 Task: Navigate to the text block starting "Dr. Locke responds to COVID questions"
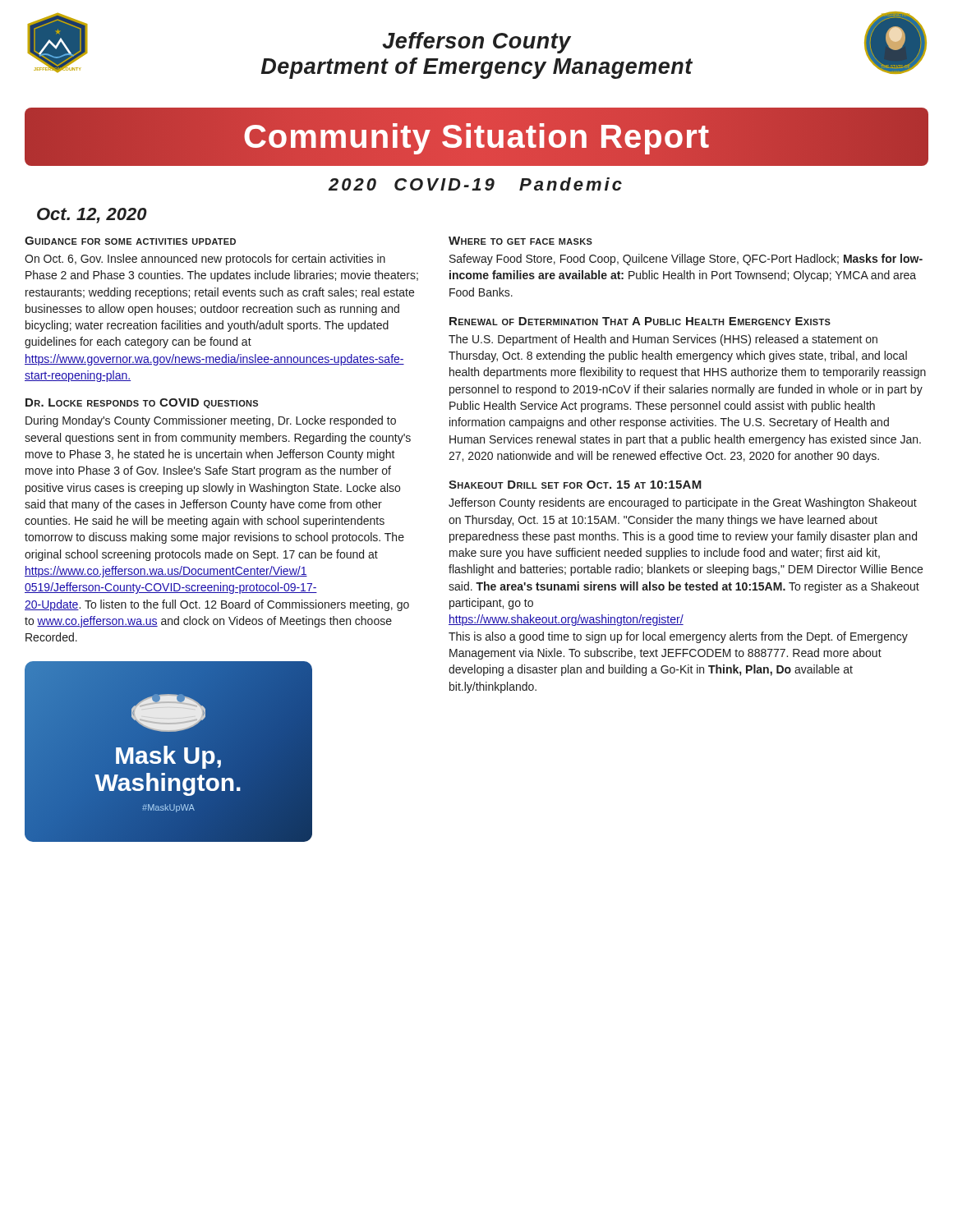142,402
